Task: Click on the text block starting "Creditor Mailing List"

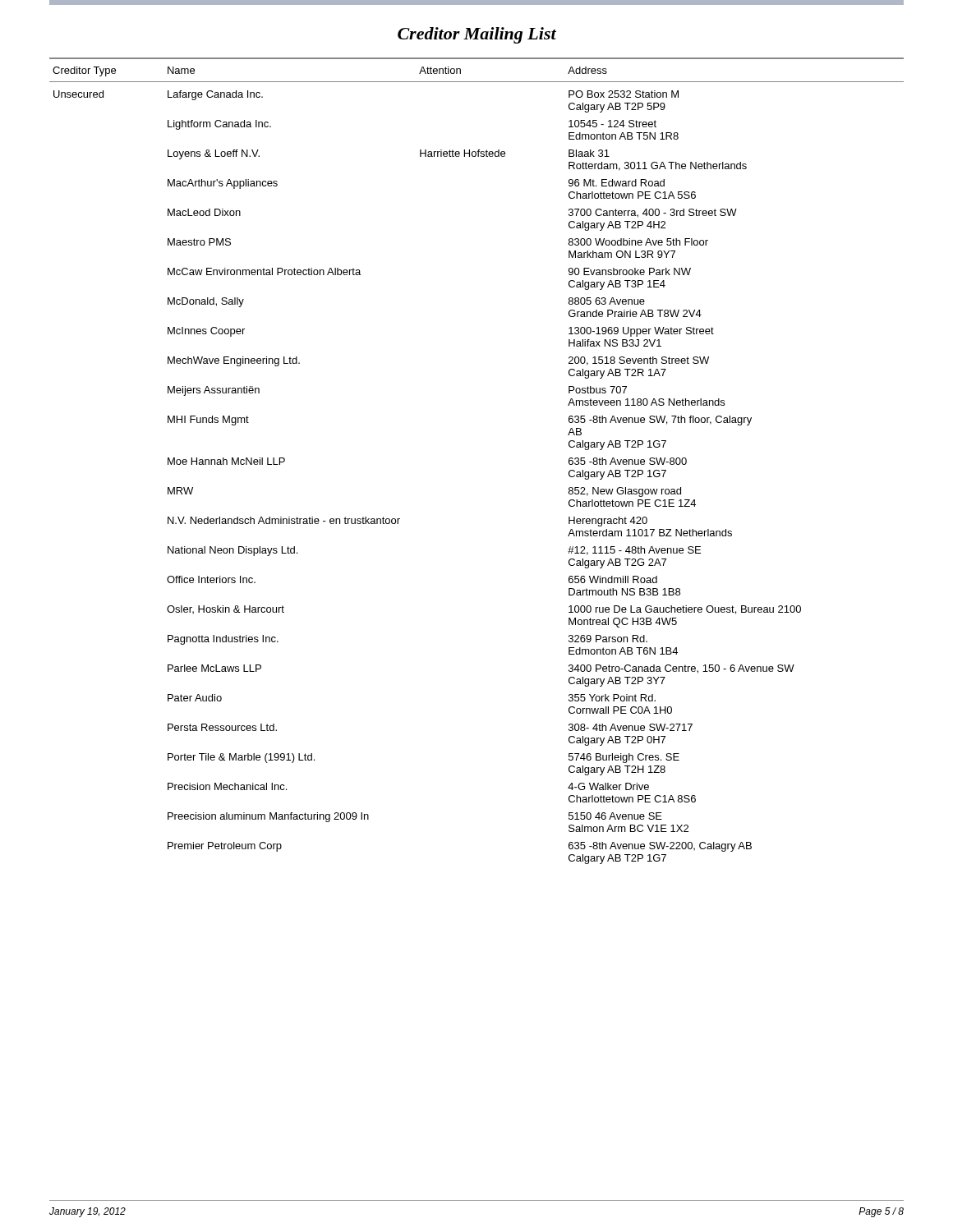Action: click(476, 33)
